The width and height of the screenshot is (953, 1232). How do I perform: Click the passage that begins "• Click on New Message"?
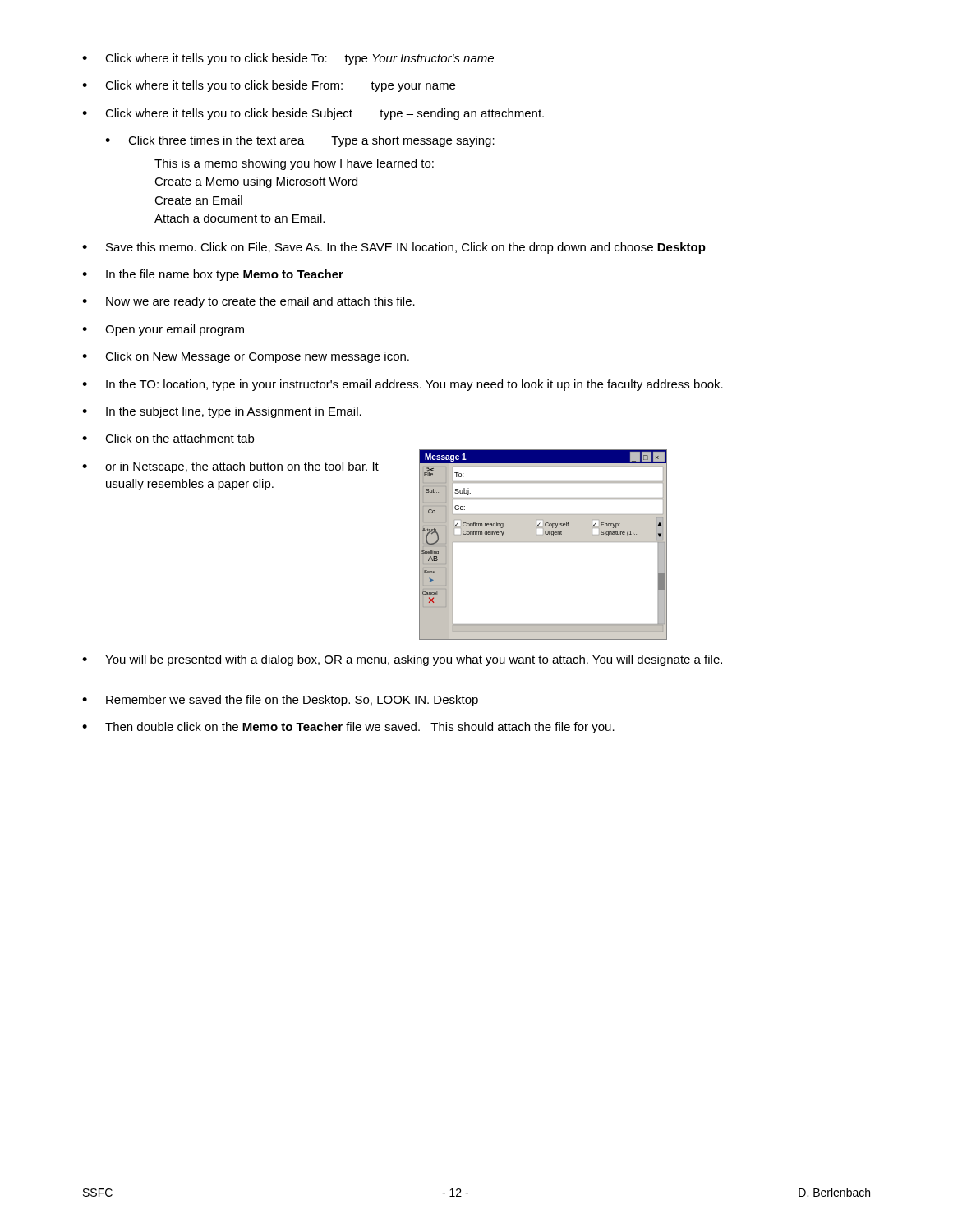[246, 357]
